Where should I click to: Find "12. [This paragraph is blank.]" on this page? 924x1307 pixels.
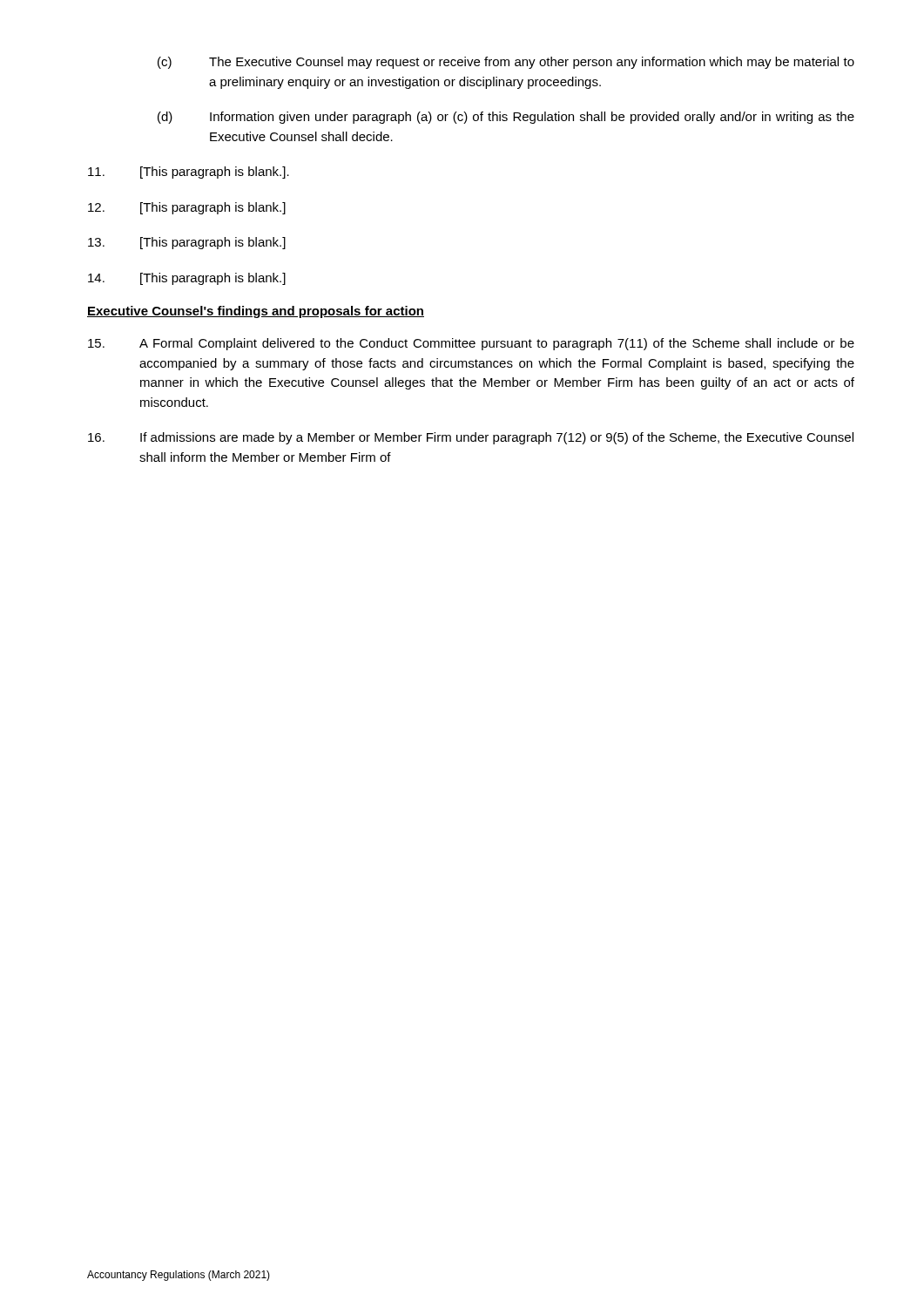click(187, 208)
